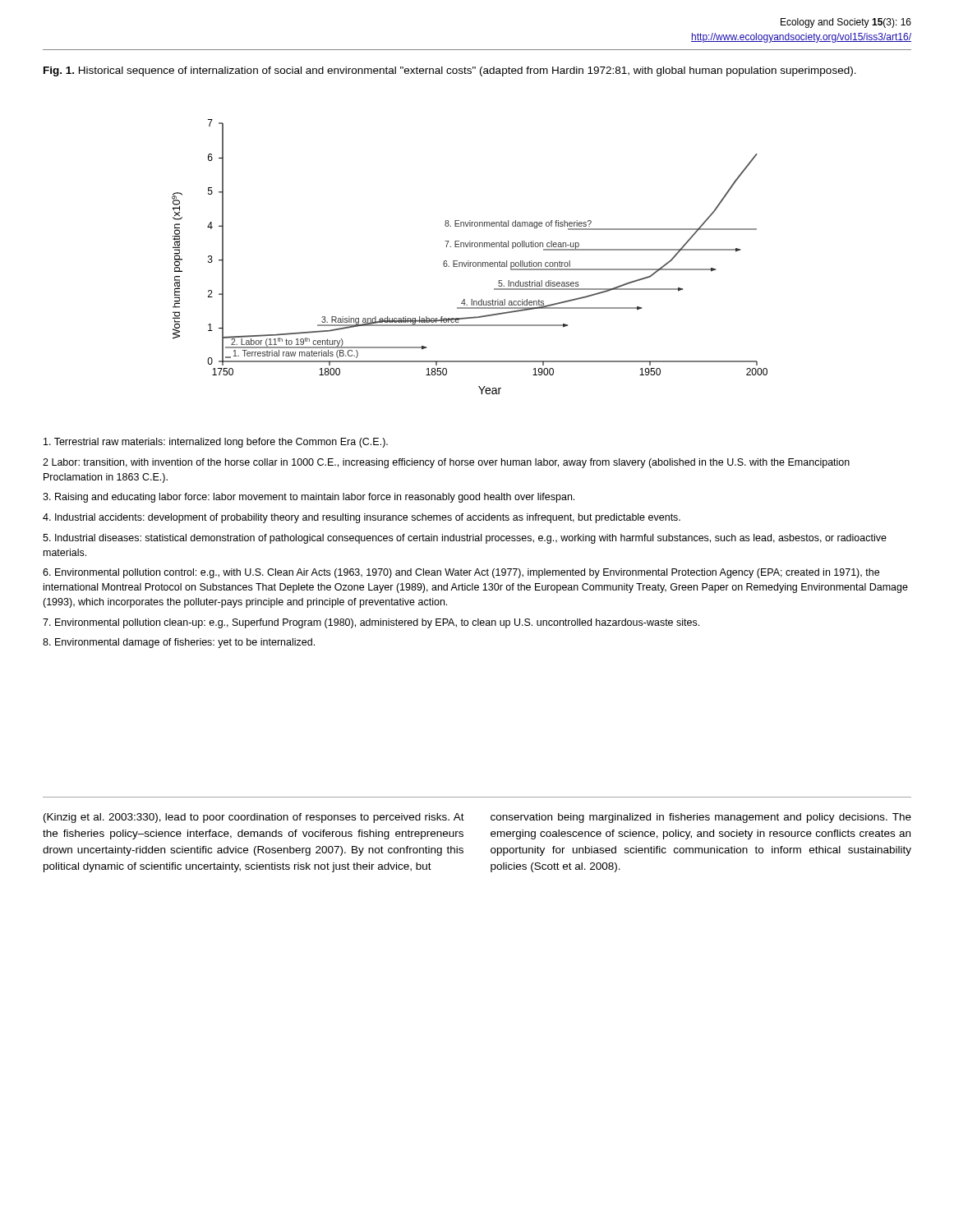Locate the block of text that opens with "Environmental pollution control: e.g., with"
This screenshot has height=1232, width=954.
475,587
